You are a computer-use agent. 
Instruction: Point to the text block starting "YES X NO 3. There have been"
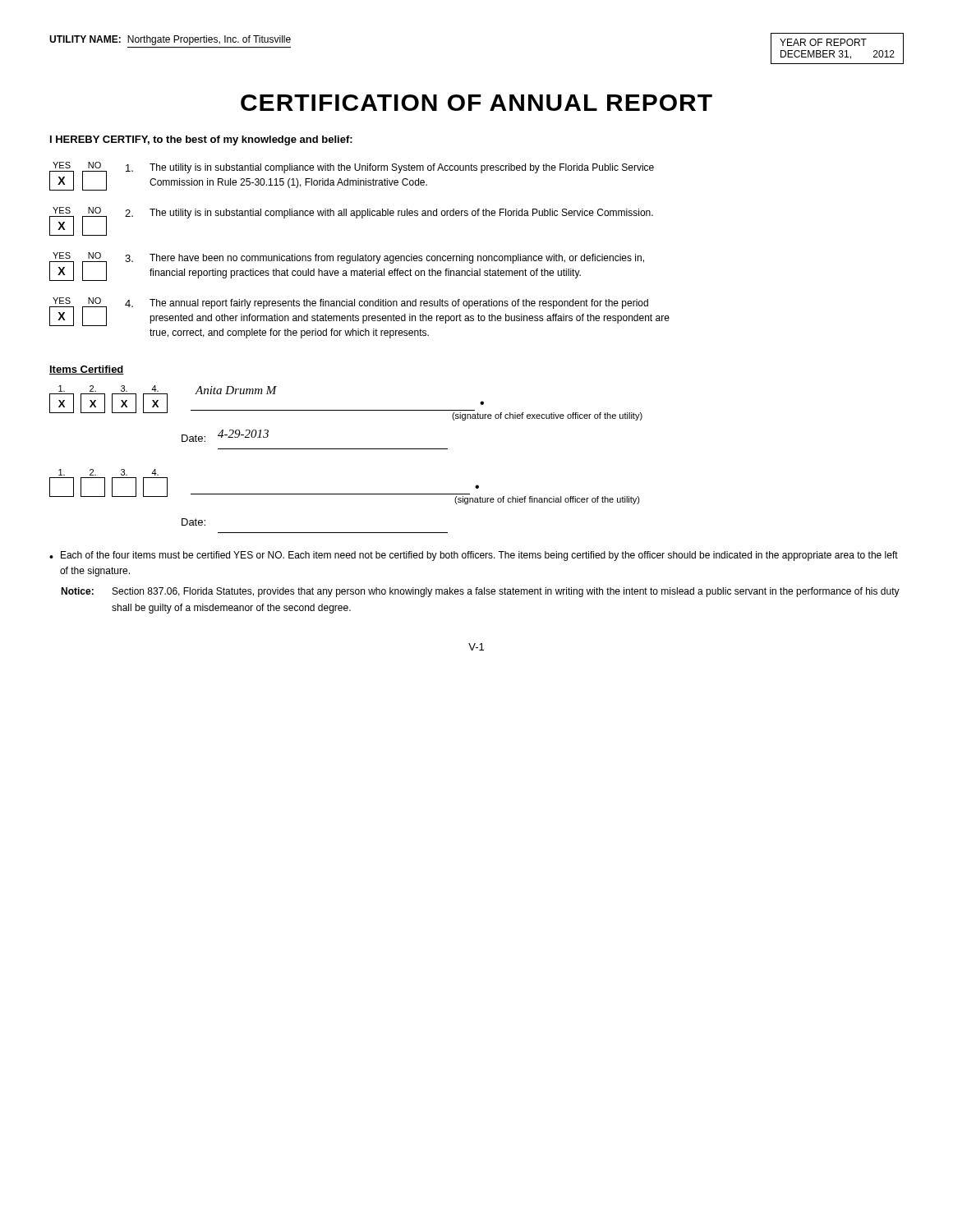click(362, 266)
